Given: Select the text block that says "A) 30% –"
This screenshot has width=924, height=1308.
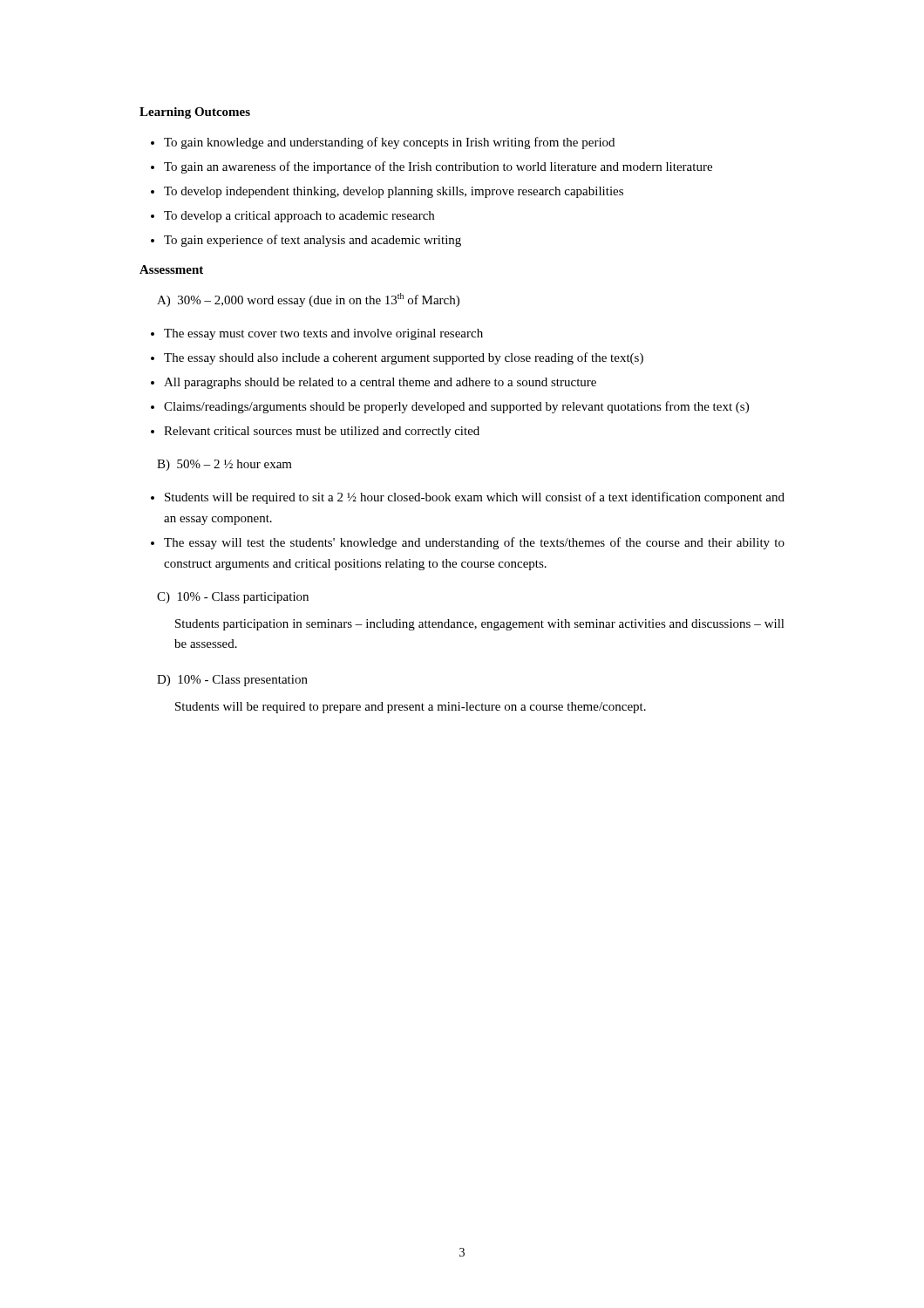Looking at the screenshot, I should tap(308, 299).
